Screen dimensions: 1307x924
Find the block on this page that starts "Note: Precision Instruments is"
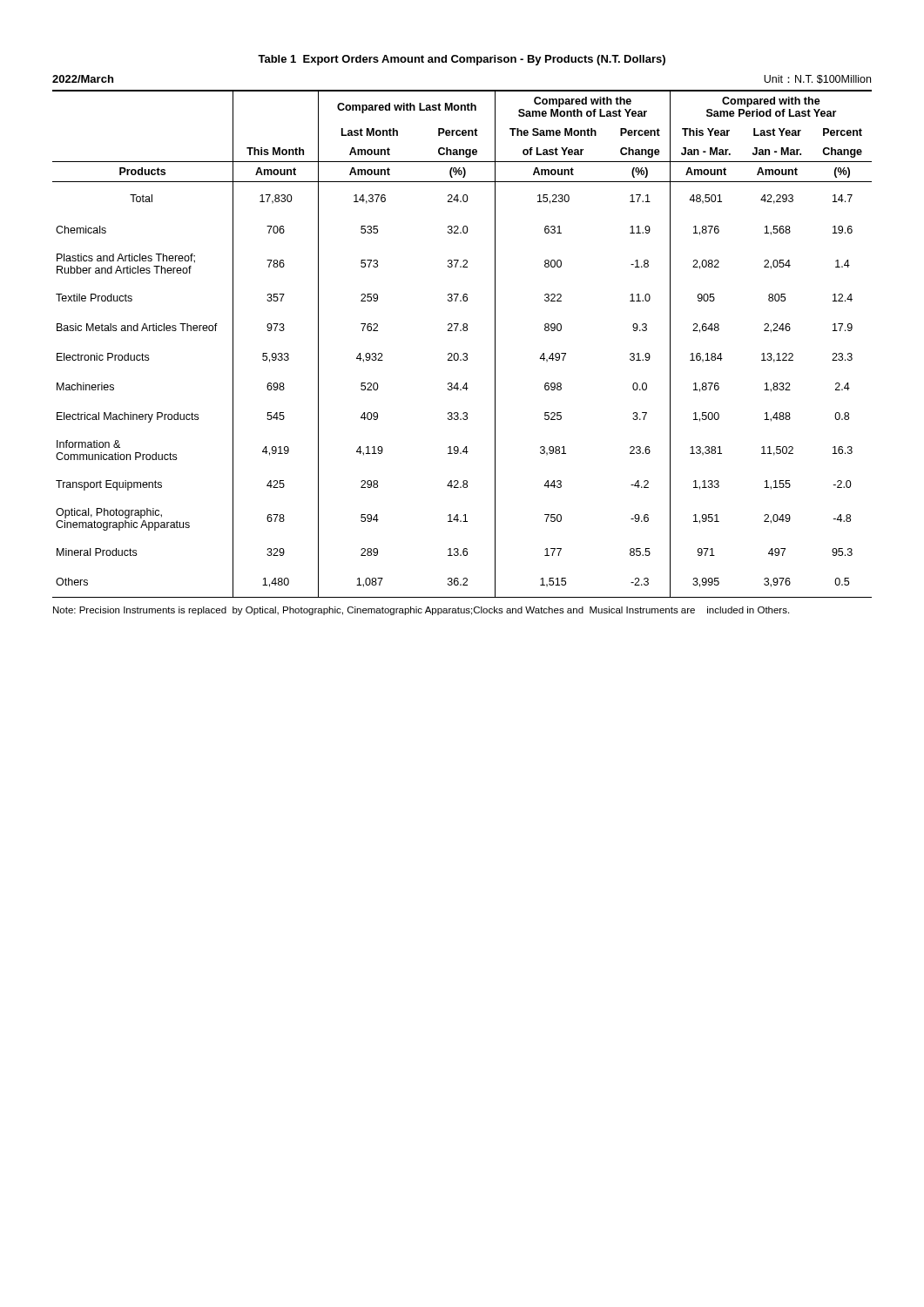(421, 610)
